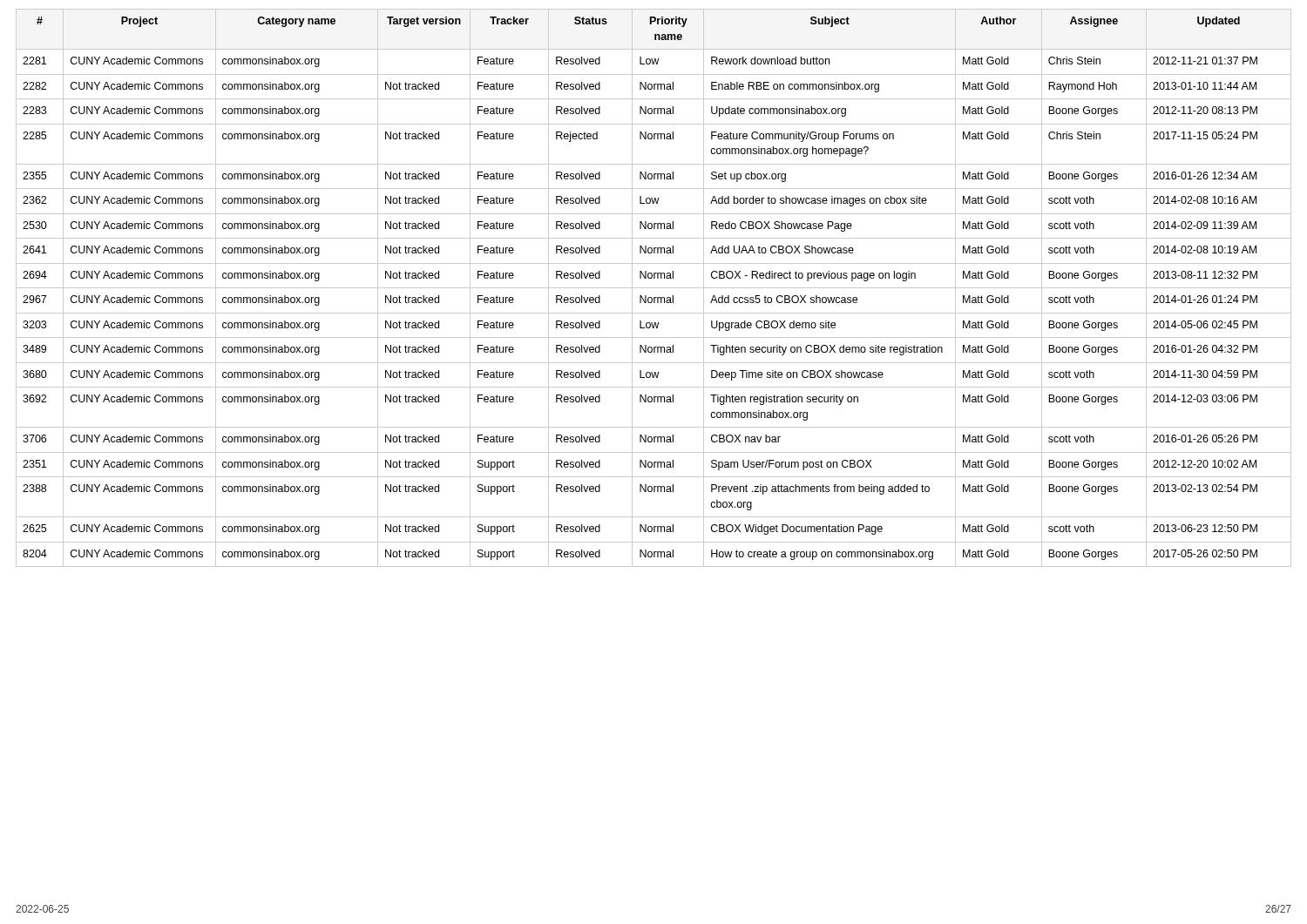Find the table that mentions "Not tracked"

click(x=654, y=288)
